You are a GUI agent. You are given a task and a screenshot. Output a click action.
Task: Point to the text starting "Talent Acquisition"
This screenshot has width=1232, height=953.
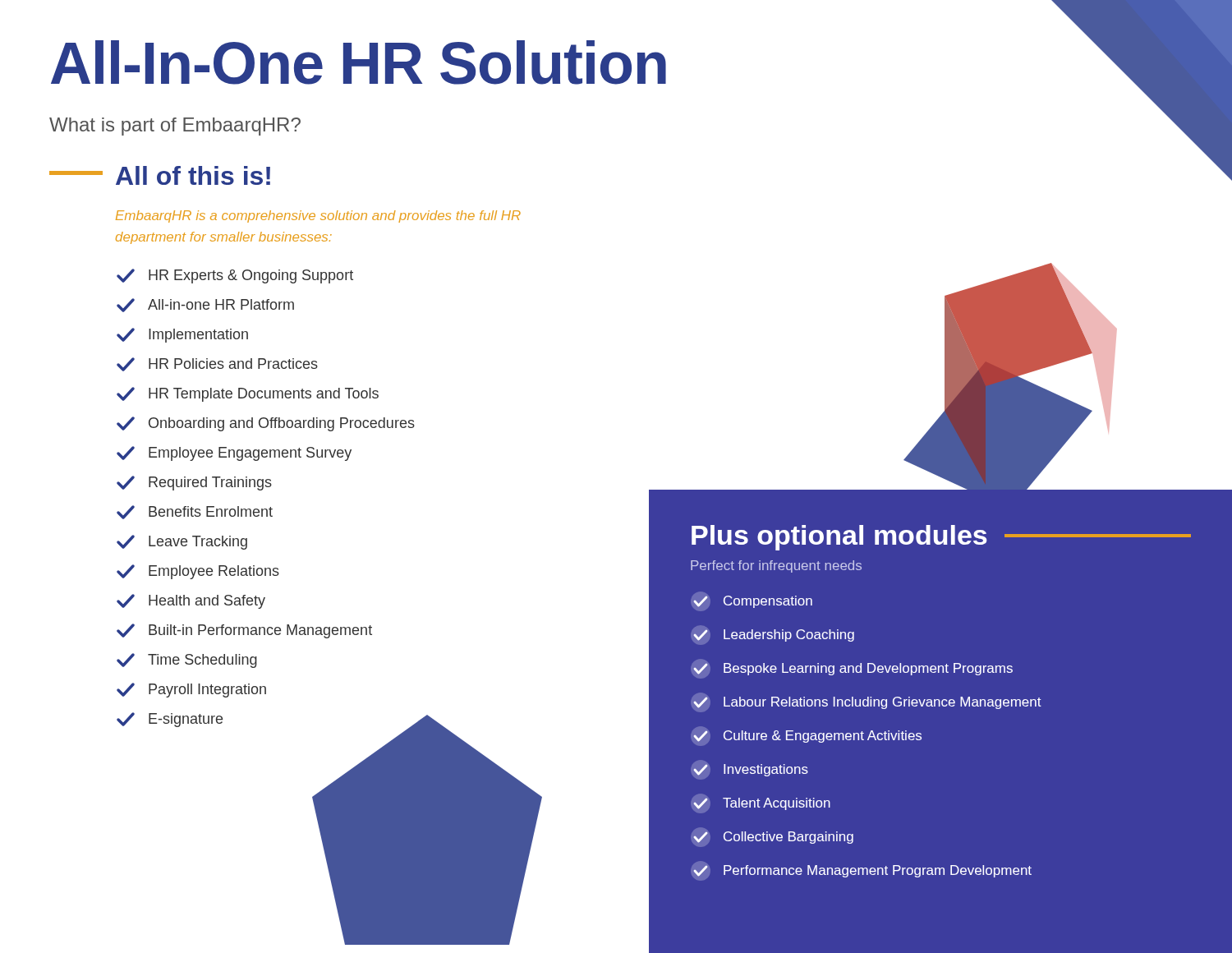(760, 803)
